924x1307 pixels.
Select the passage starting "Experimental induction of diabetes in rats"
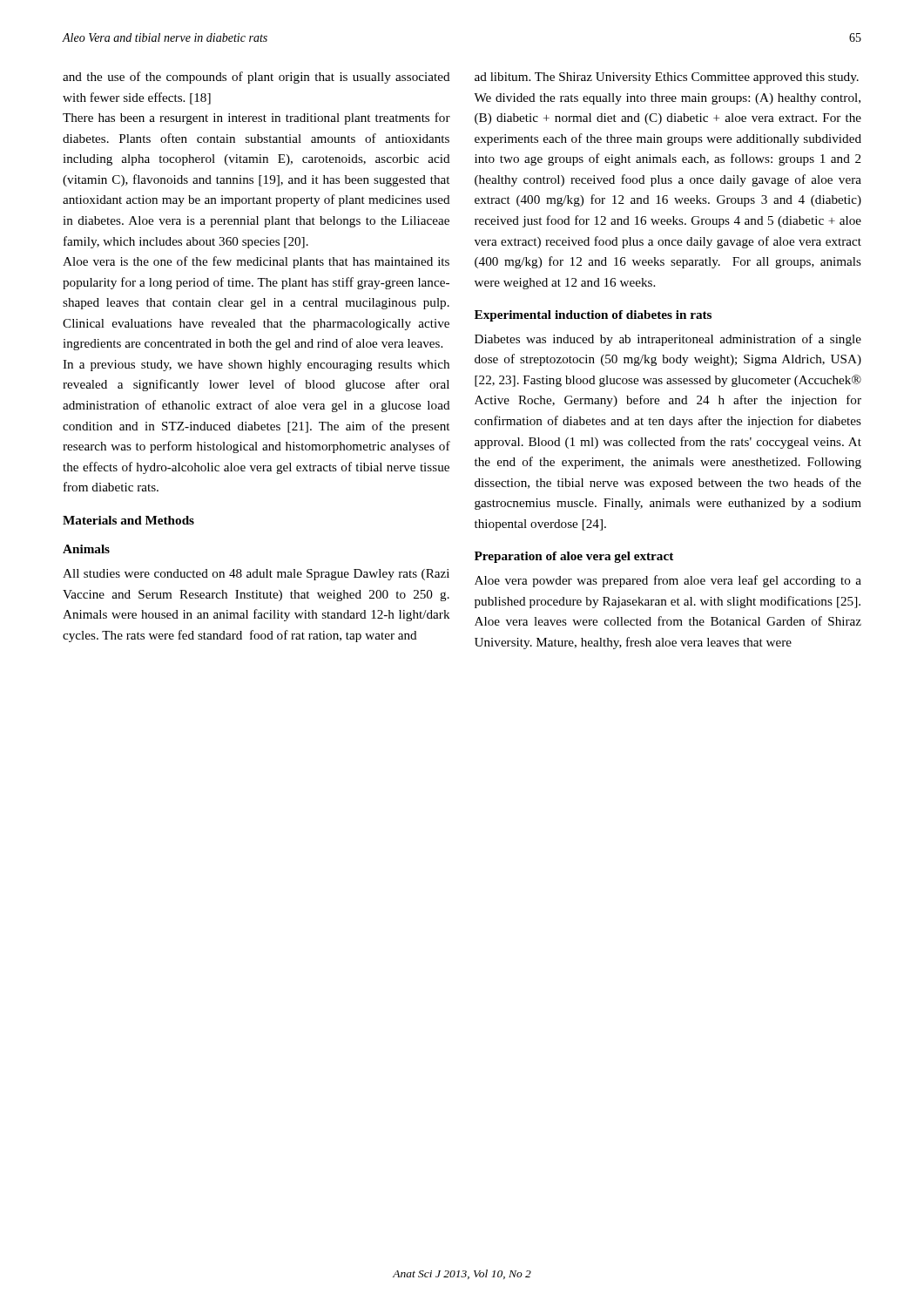point(593,314)
